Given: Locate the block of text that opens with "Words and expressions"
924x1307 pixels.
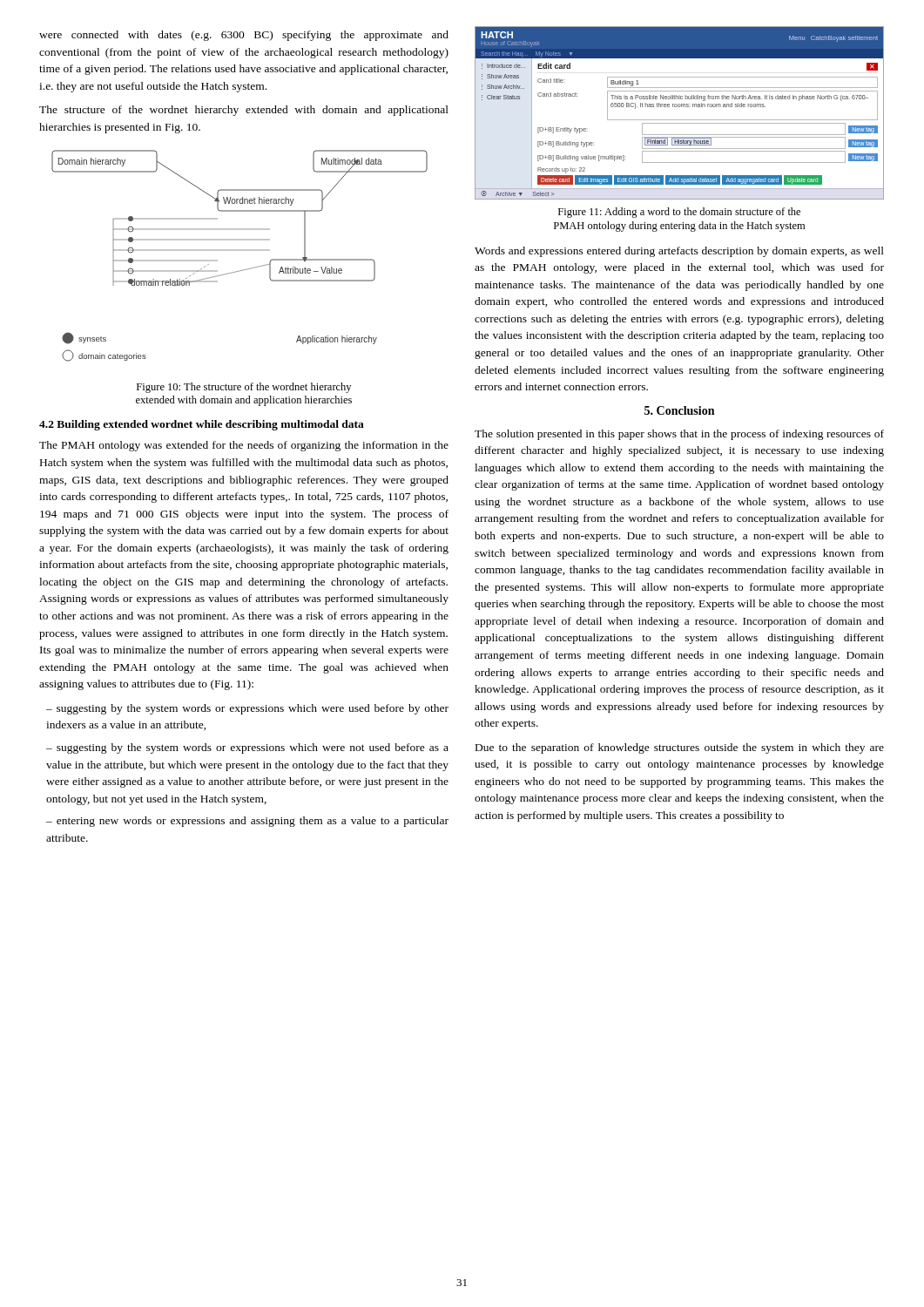Looking at the screenshot, I should [x=679, y=319].
